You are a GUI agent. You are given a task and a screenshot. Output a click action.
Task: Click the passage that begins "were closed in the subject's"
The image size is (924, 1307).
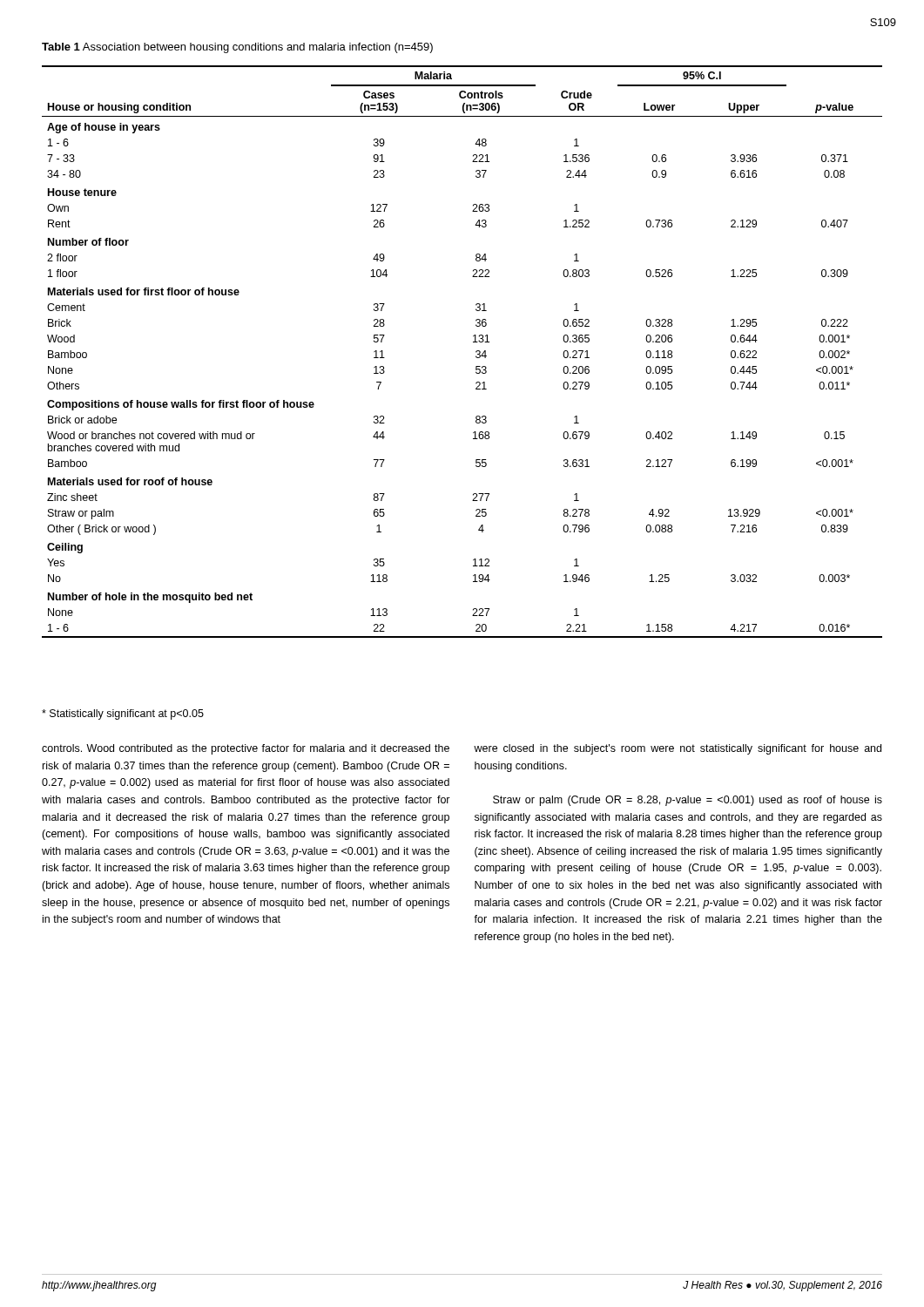coord(678,842)
